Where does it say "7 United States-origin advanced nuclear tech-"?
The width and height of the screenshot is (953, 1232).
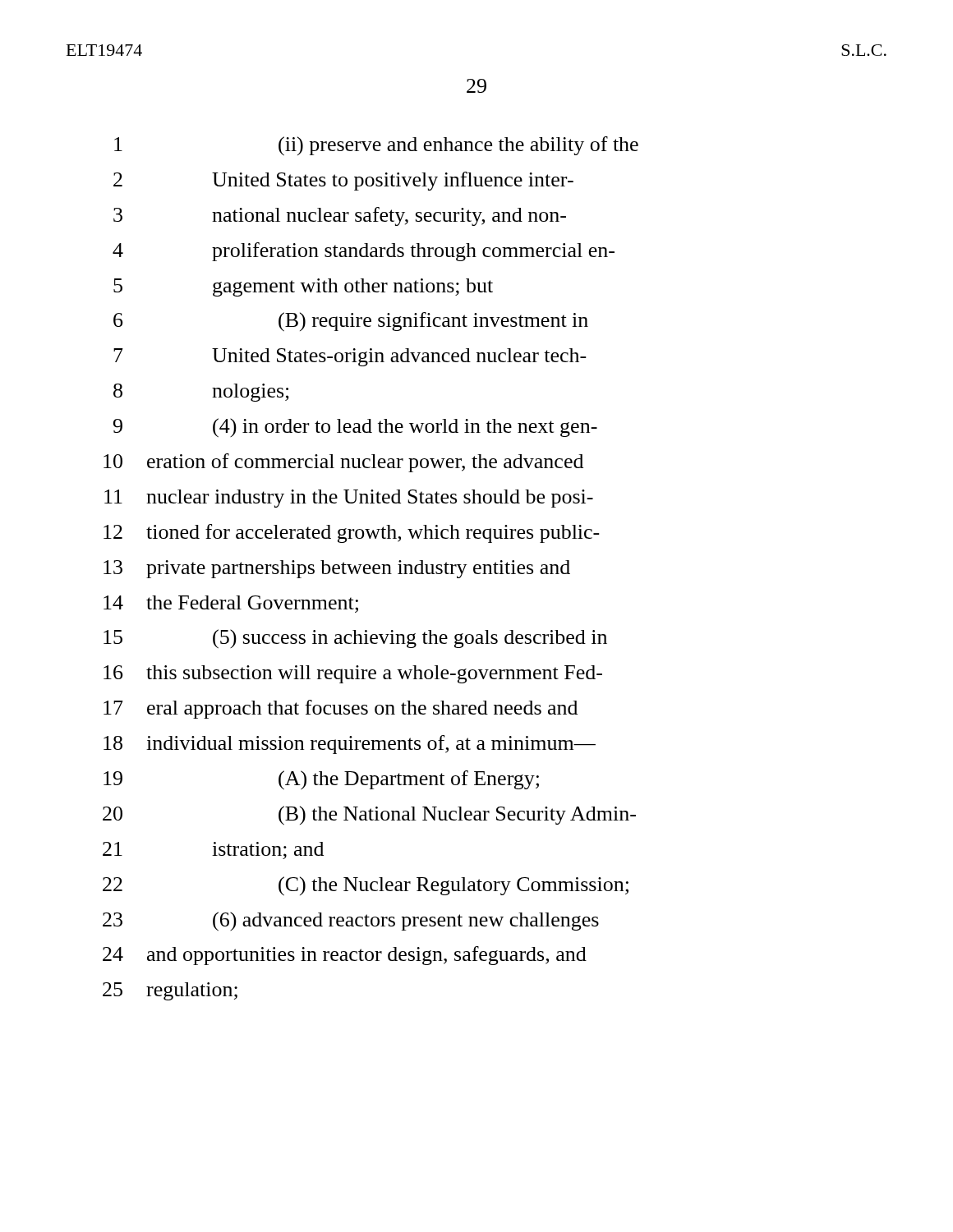click(x=476, y=356)
